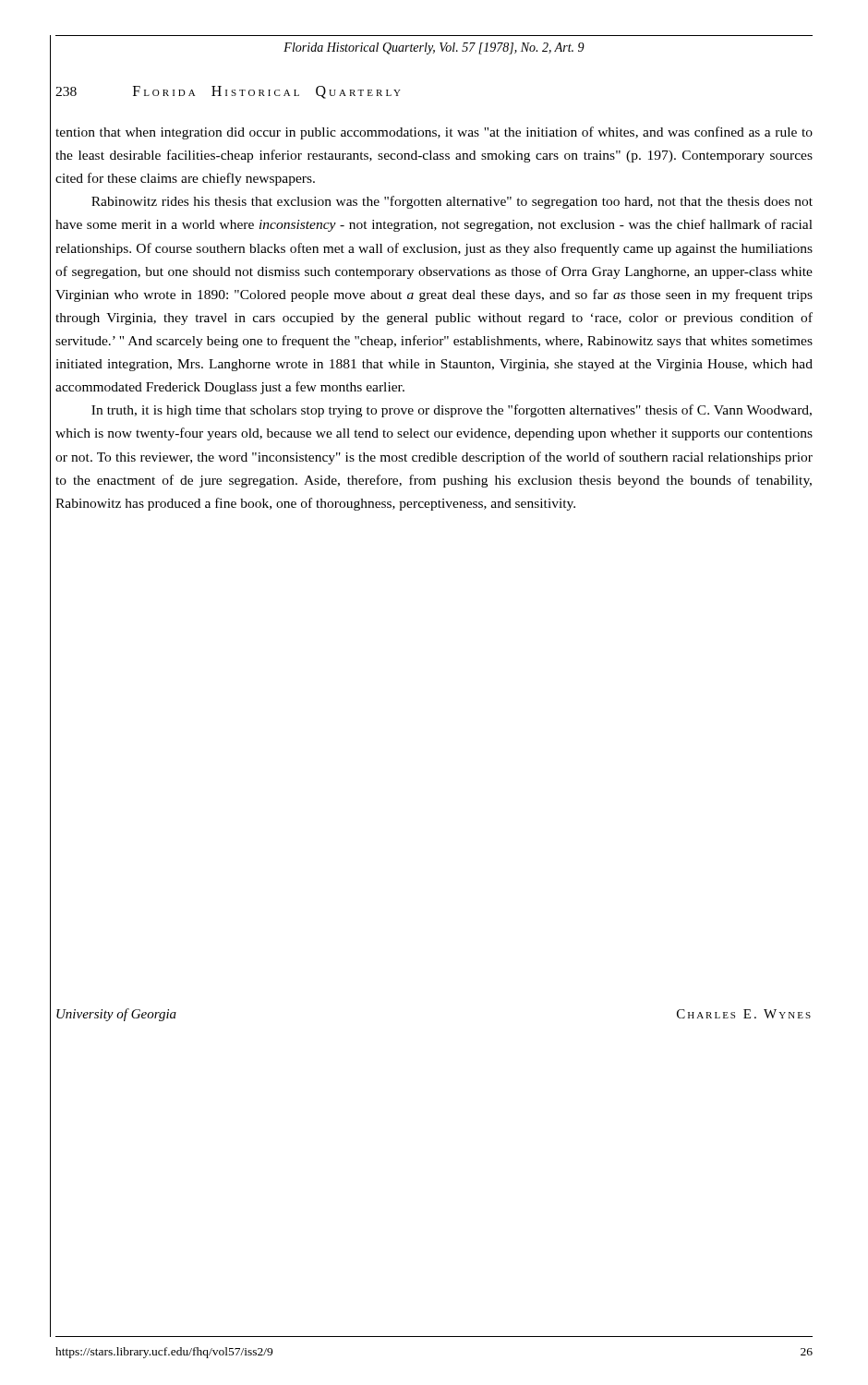The width and height of the screenshot is (868, 1385).
Task: Locate the section header that opens with "238 Florida Historical"
Action: coord(229,91)
